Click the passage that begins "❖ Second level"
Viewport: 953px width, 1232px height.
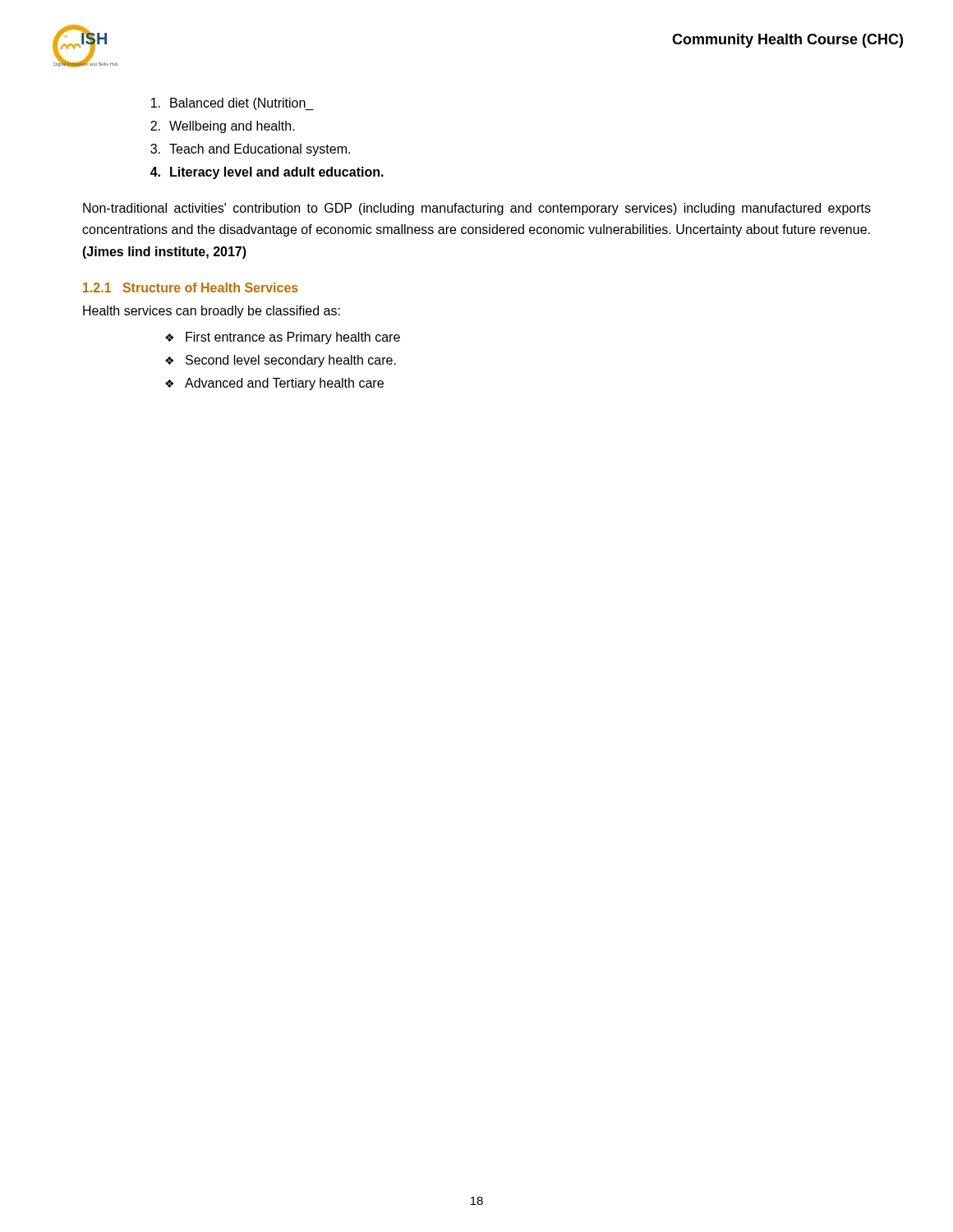pos(281,361)
